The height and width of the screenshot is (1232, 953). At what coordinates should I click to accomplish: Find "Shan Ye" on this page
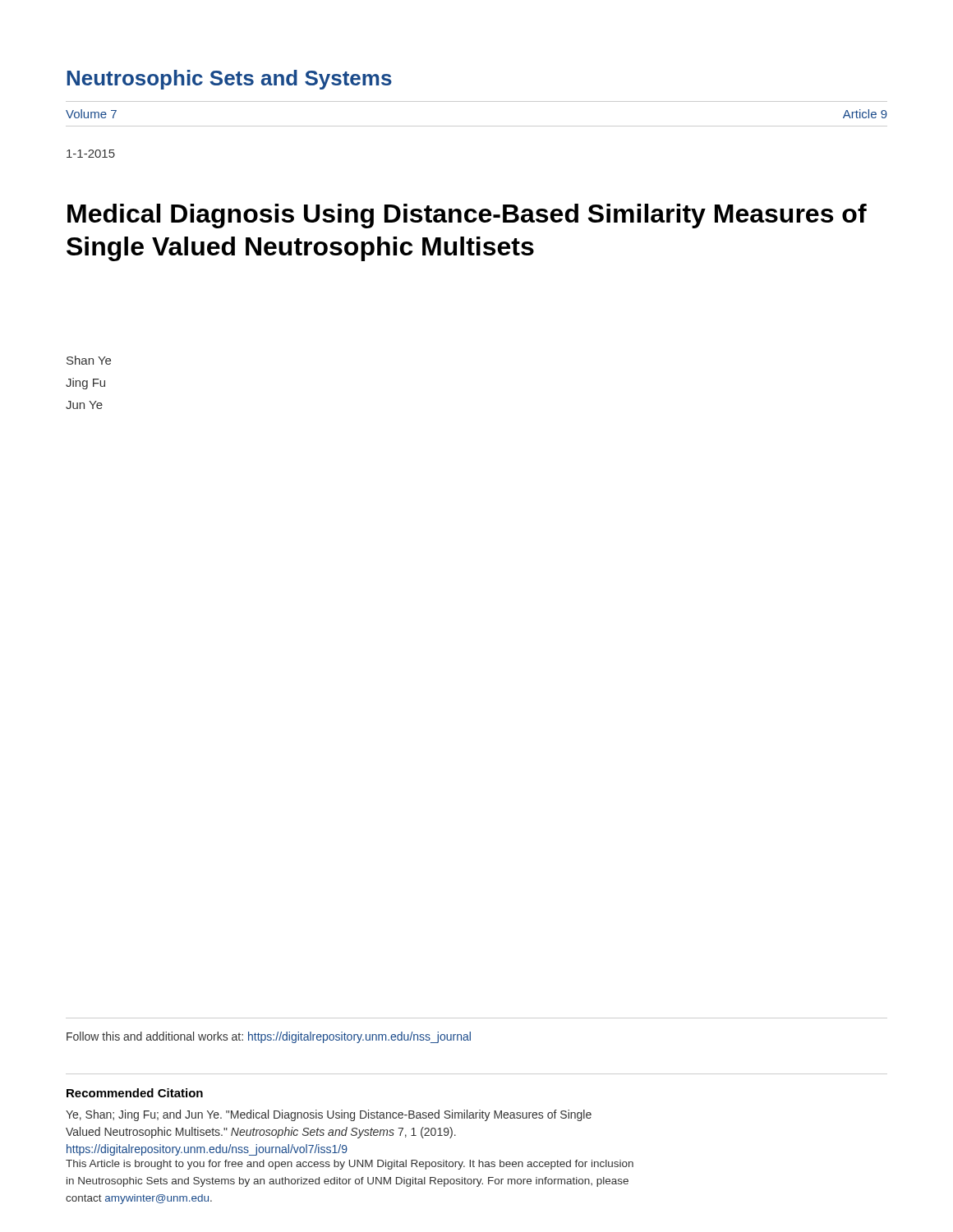(x=89, y=360)
